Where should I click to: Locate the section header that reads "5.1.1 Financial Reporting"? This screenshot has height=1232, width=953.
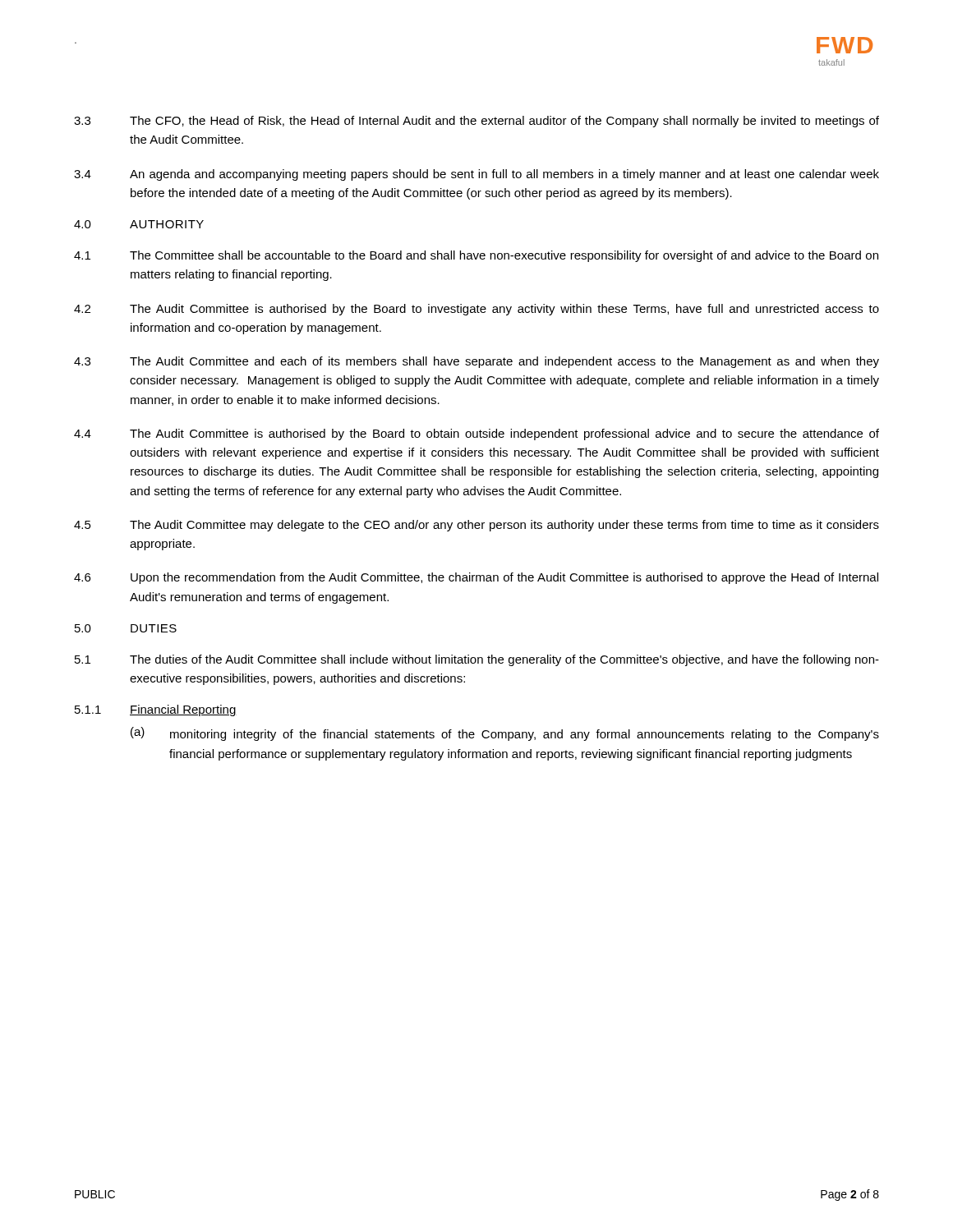155,709
